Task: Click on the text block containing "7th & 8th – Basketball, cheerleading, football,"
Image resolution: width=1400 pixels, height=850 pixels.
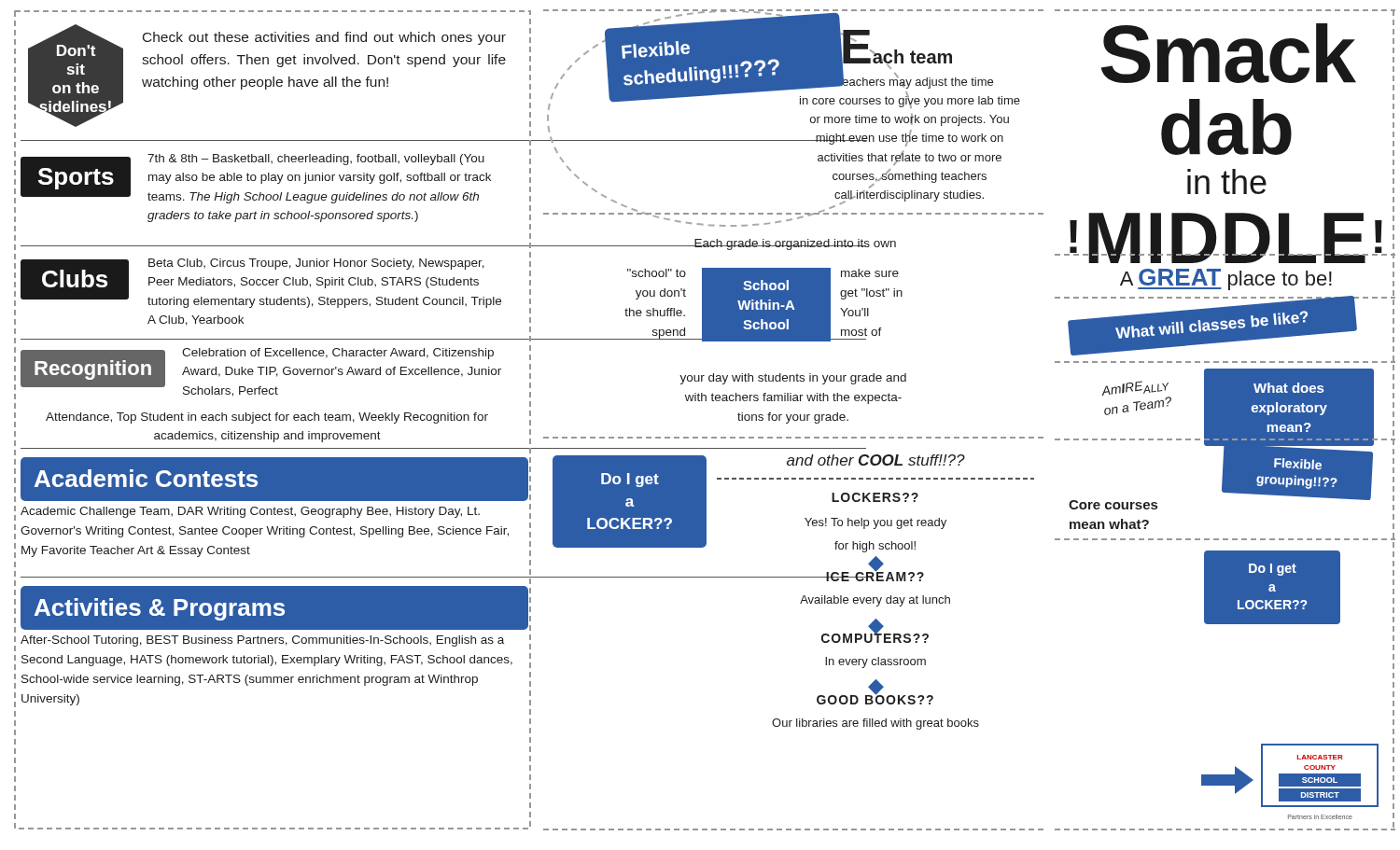Action: click(x=319, y=186)
